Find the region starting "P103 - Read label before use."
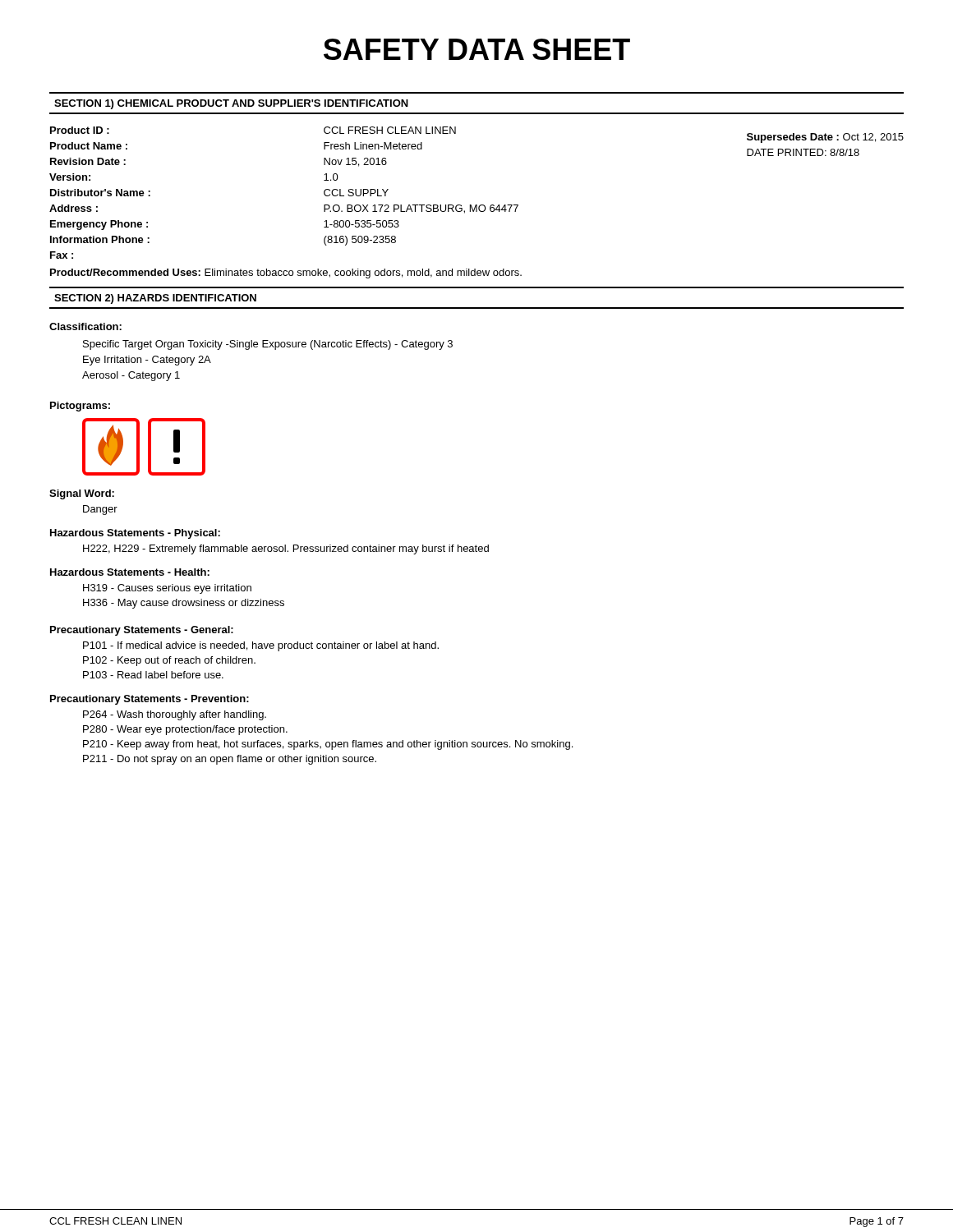 (x=153, y=675)
